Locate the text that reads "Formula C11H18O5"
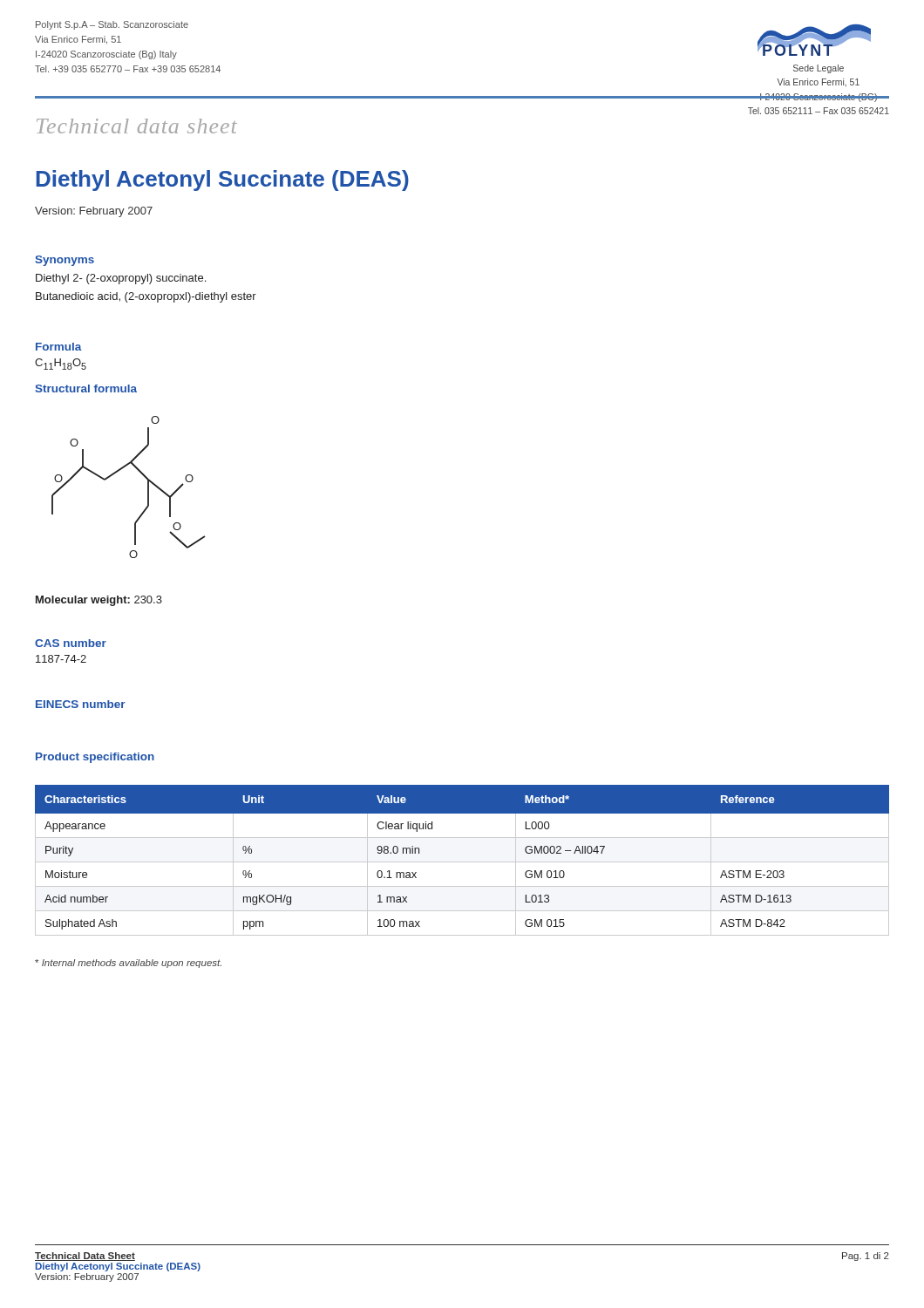Screen dimensions: 1308x924 [59, 347]
